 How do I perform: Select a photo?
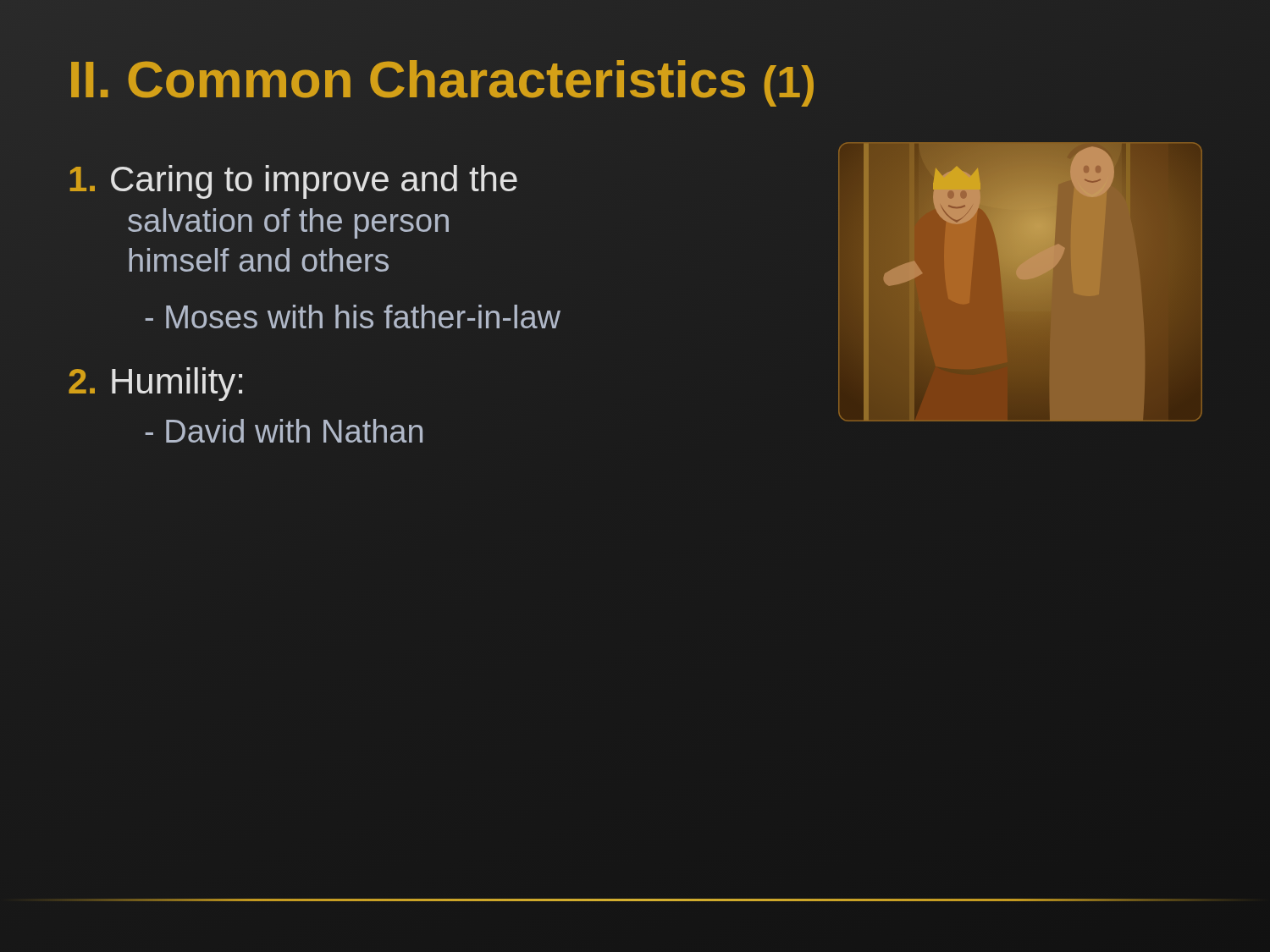point(1020,282)
